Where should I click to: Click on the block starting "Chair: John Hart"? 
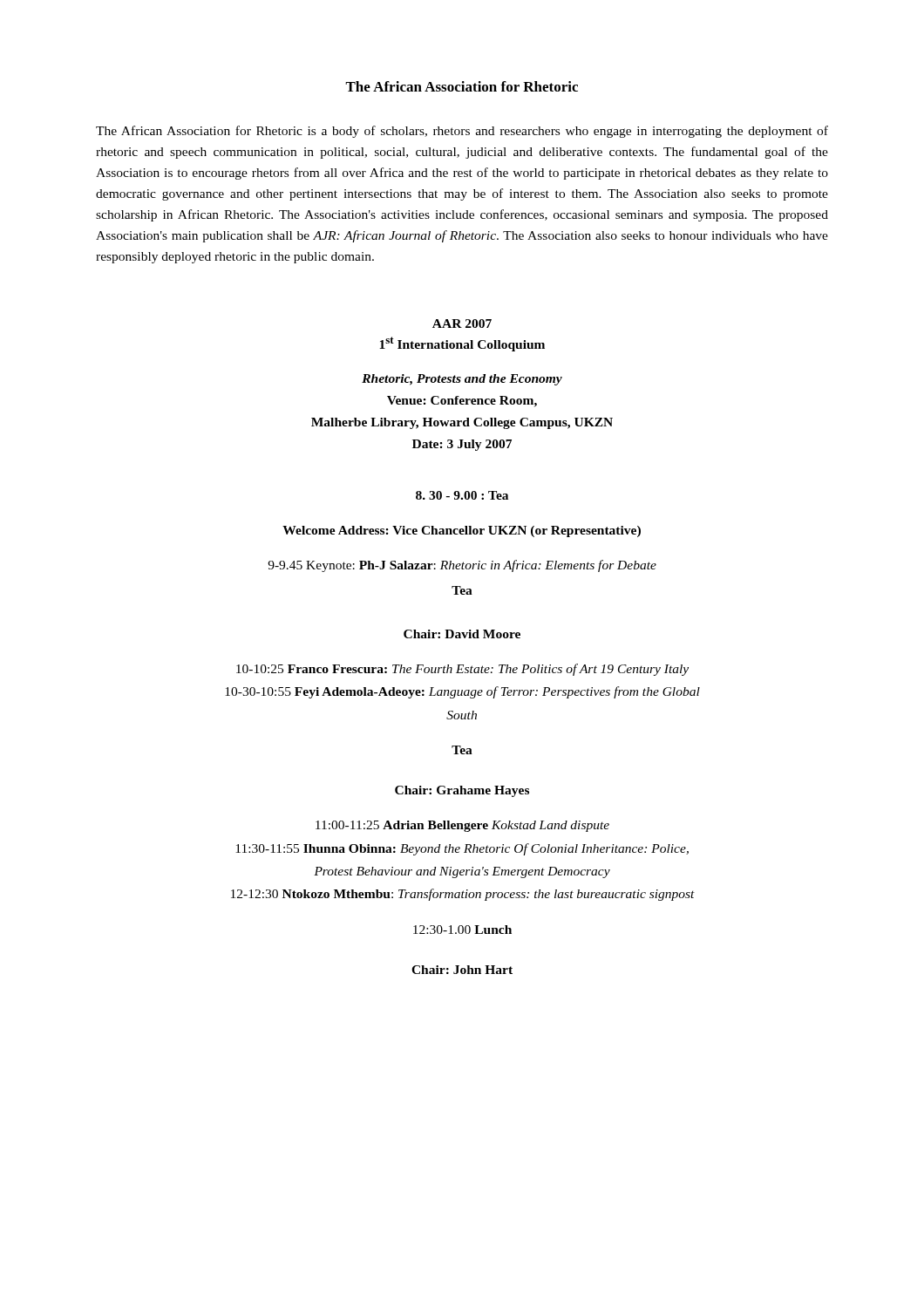pos(462,969)
